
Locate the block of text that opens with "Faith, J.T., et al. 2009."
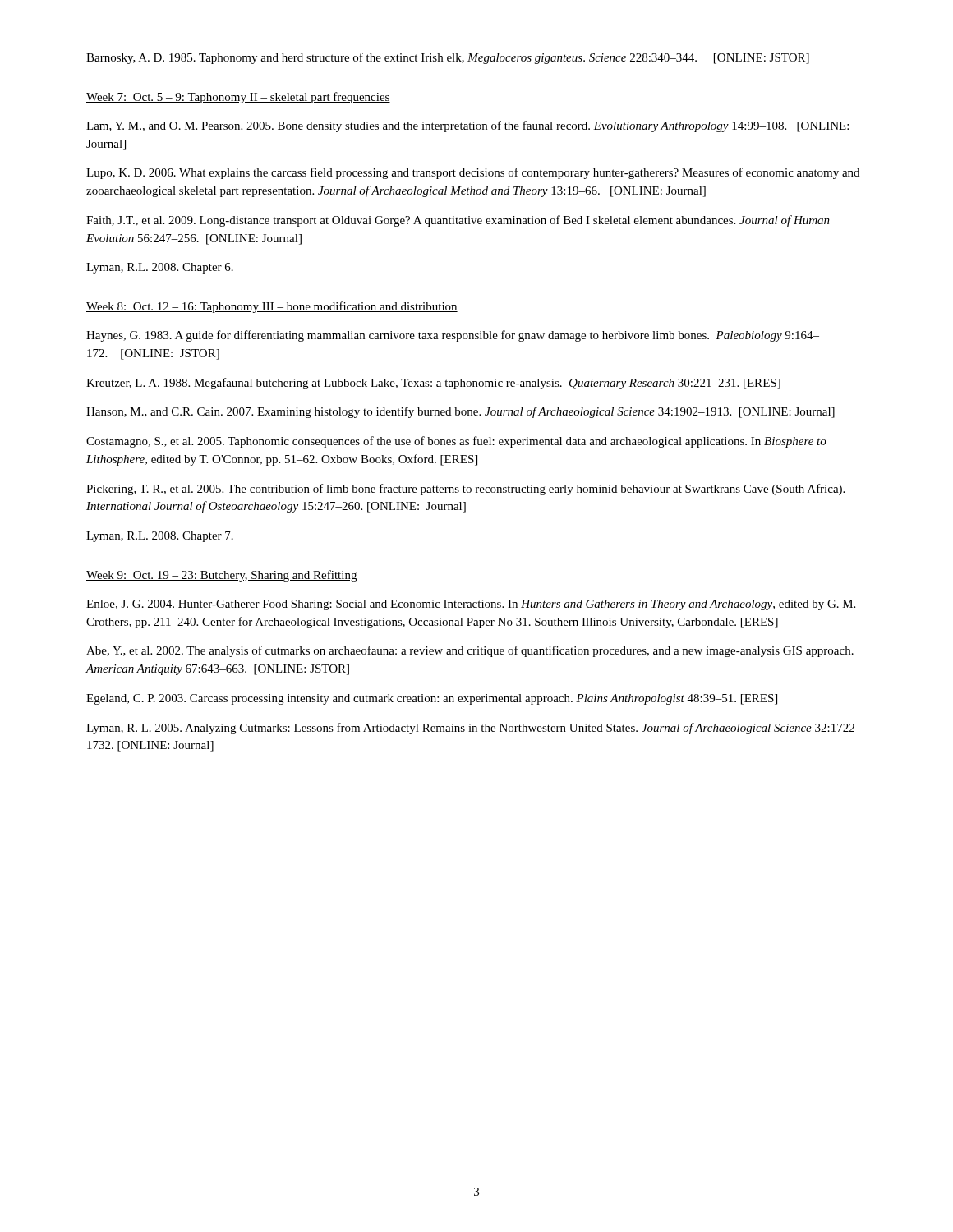[x=458, y=229]
